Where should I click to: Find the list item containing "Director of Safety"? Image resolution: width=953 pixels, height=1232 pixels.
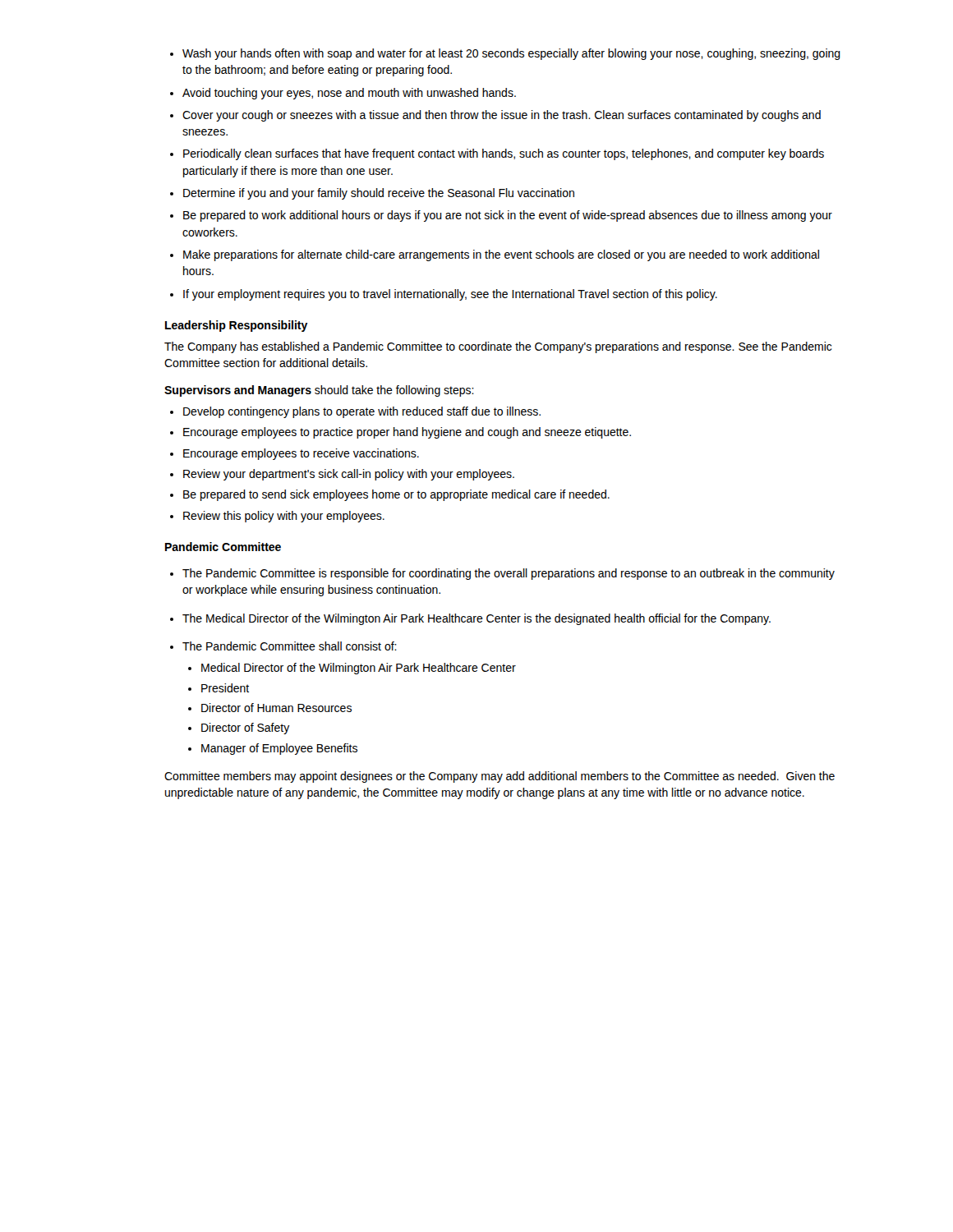tap(245, 728)
